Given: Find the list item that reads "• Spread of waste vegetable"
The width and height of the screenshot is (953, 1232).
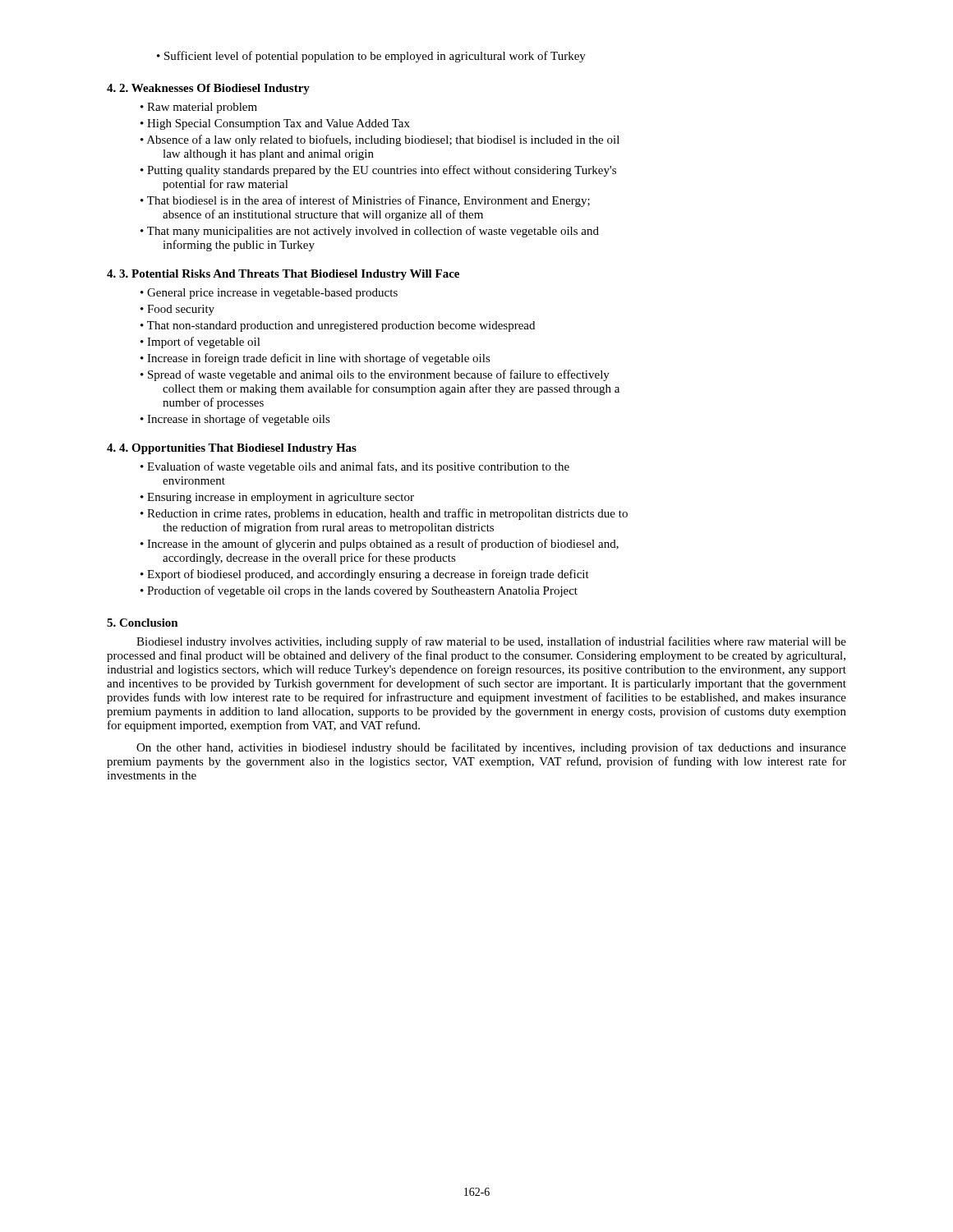Looking at the screenshot, I should click(x=380, y=389).
